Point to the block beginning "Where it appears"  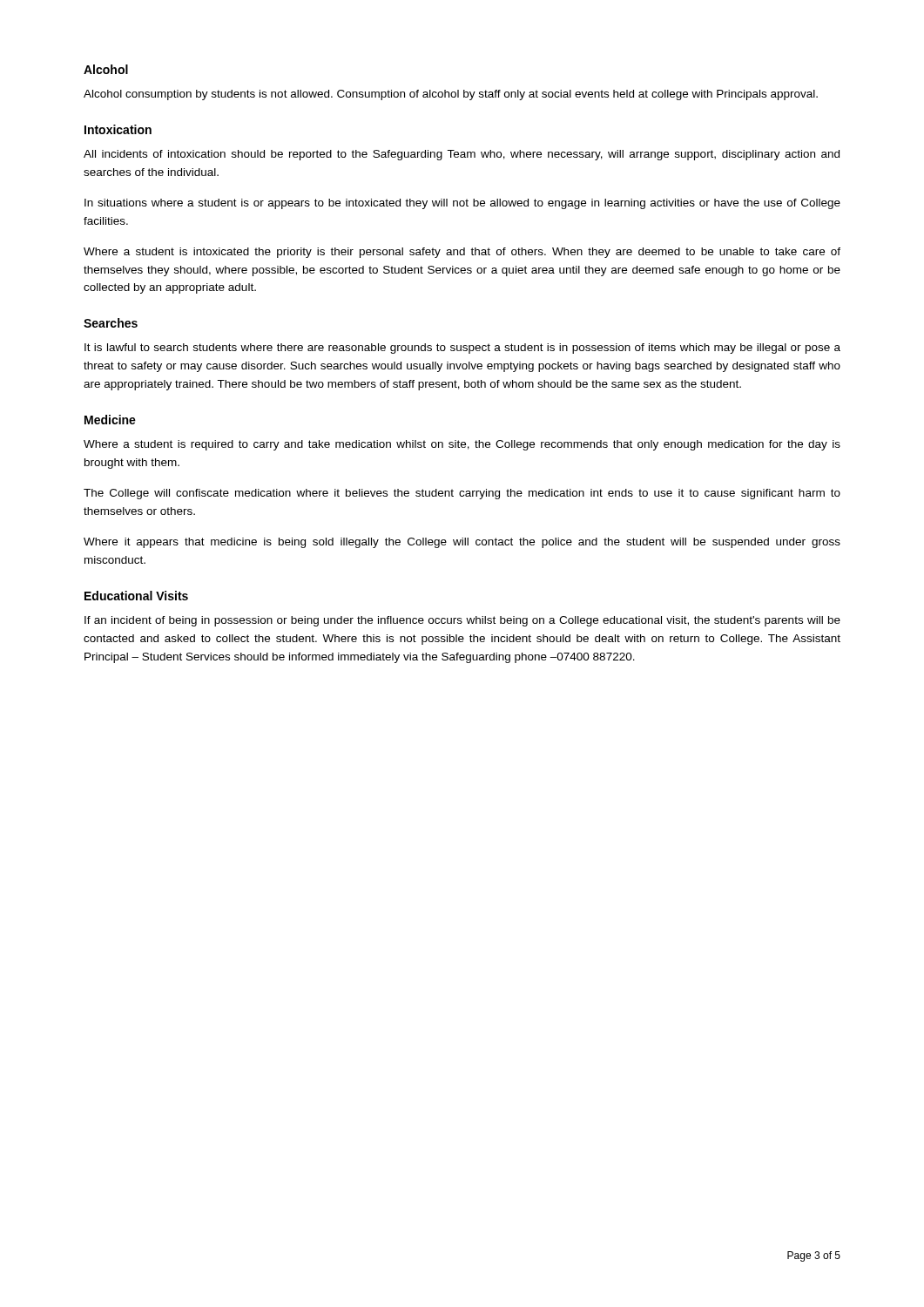(462, 551)
